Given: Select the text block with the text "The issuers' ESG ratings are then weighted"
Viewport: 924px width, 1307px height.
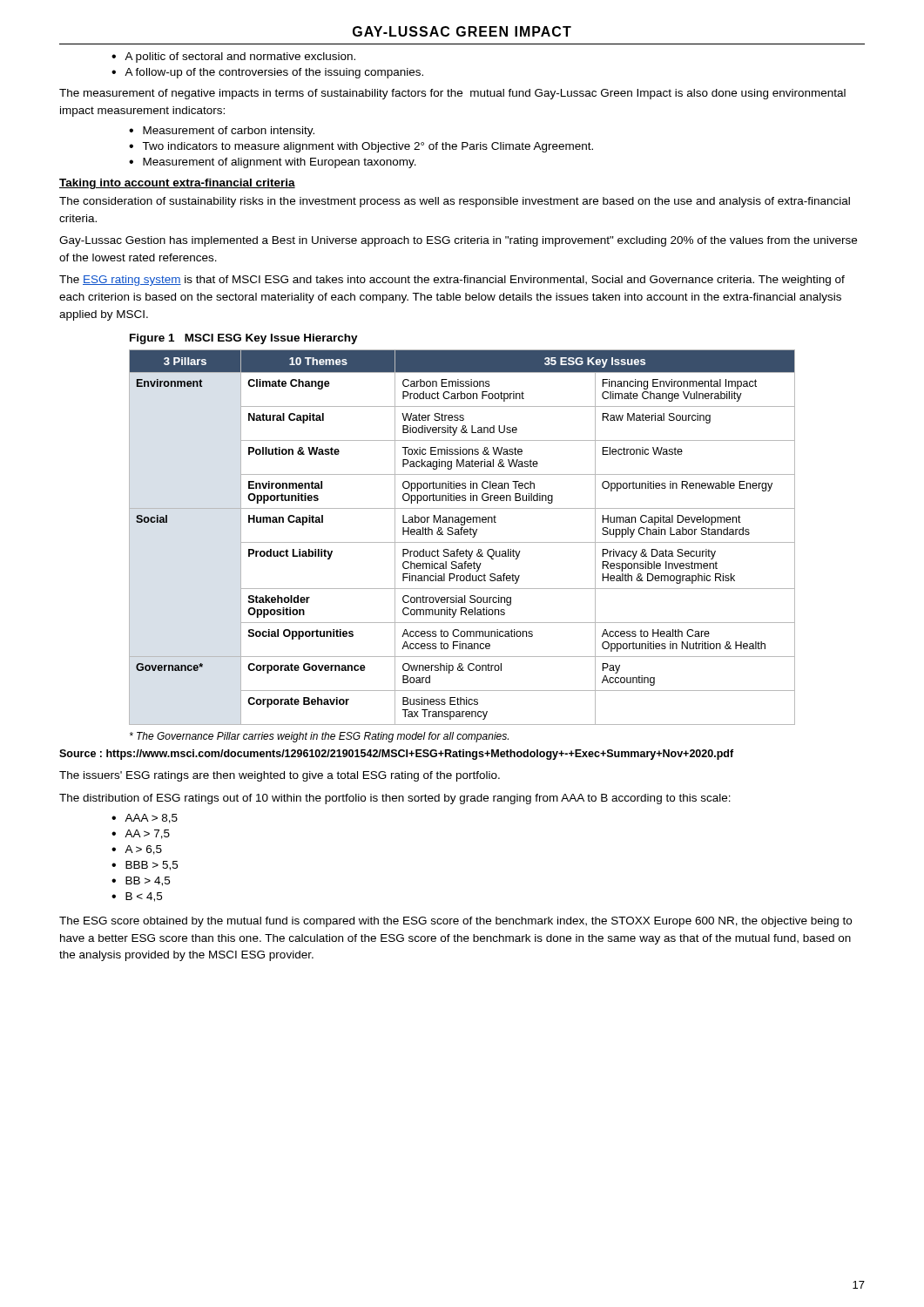Looking at the screenshot, I should (x=280, y=775).
